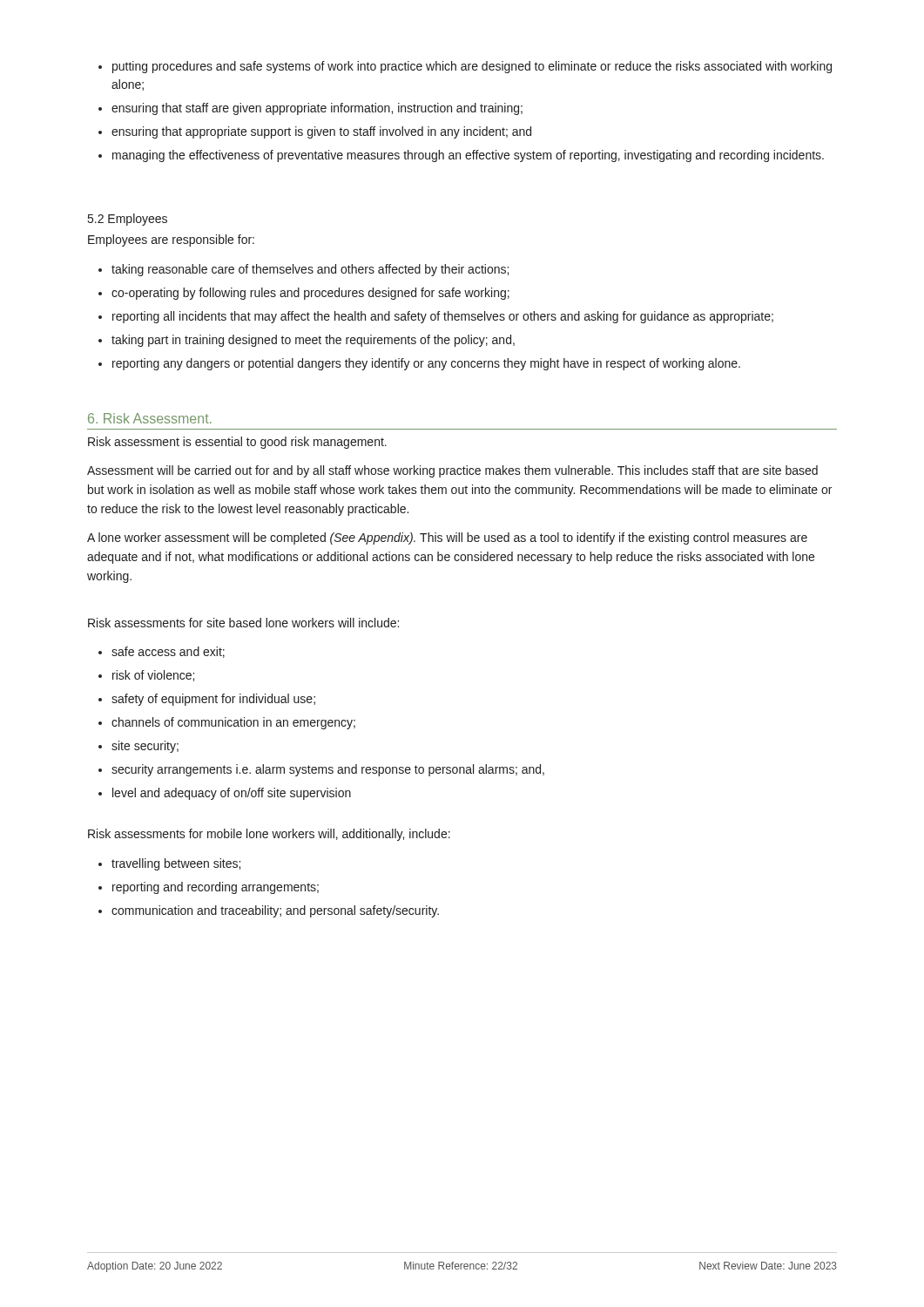Viewport: 924px width, 1307px height.
Task: Select the block starting "co-operating by following"
Action: [462, 293]
